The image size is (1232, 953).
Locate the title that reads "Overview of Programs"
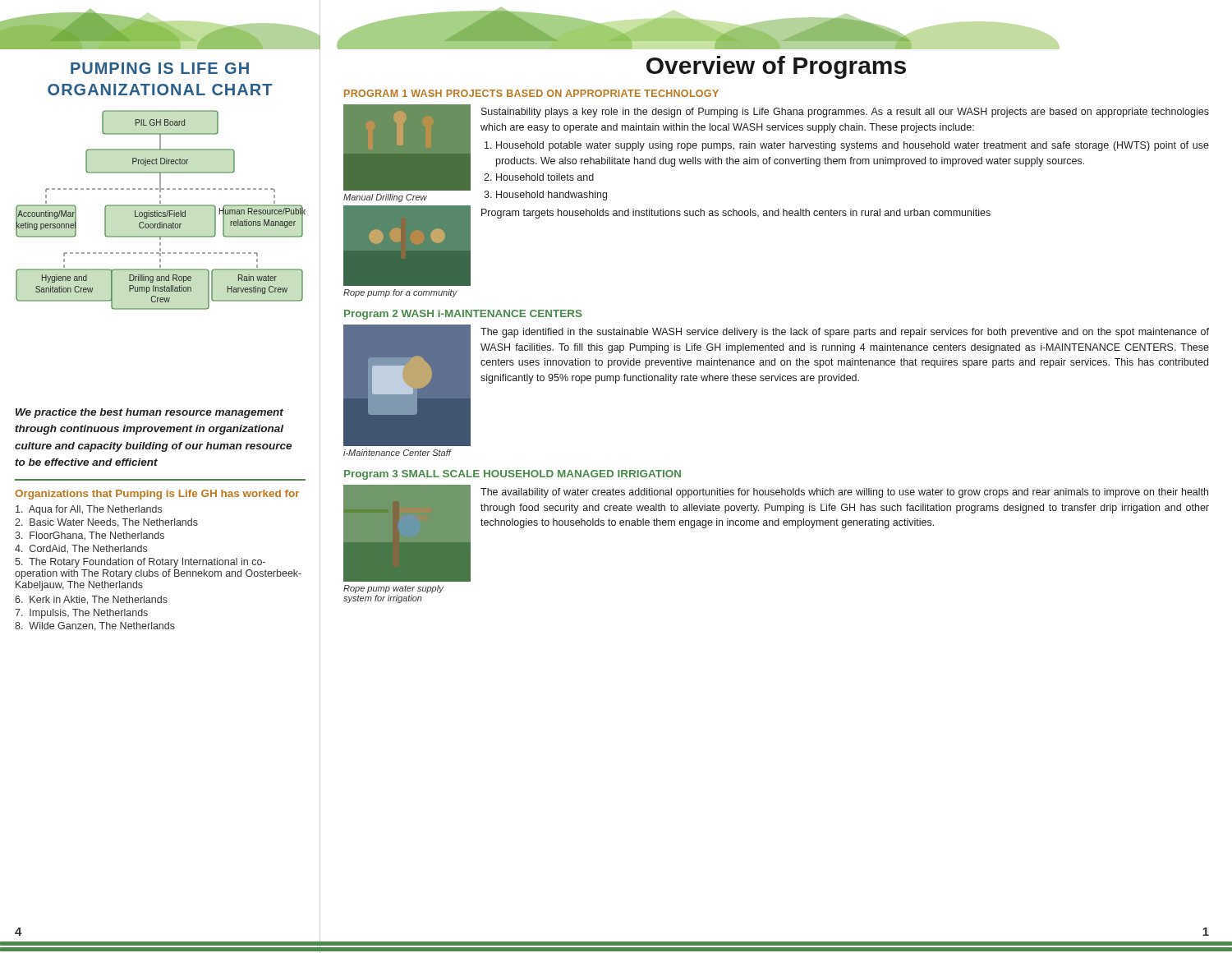click(x=776, y=65)
